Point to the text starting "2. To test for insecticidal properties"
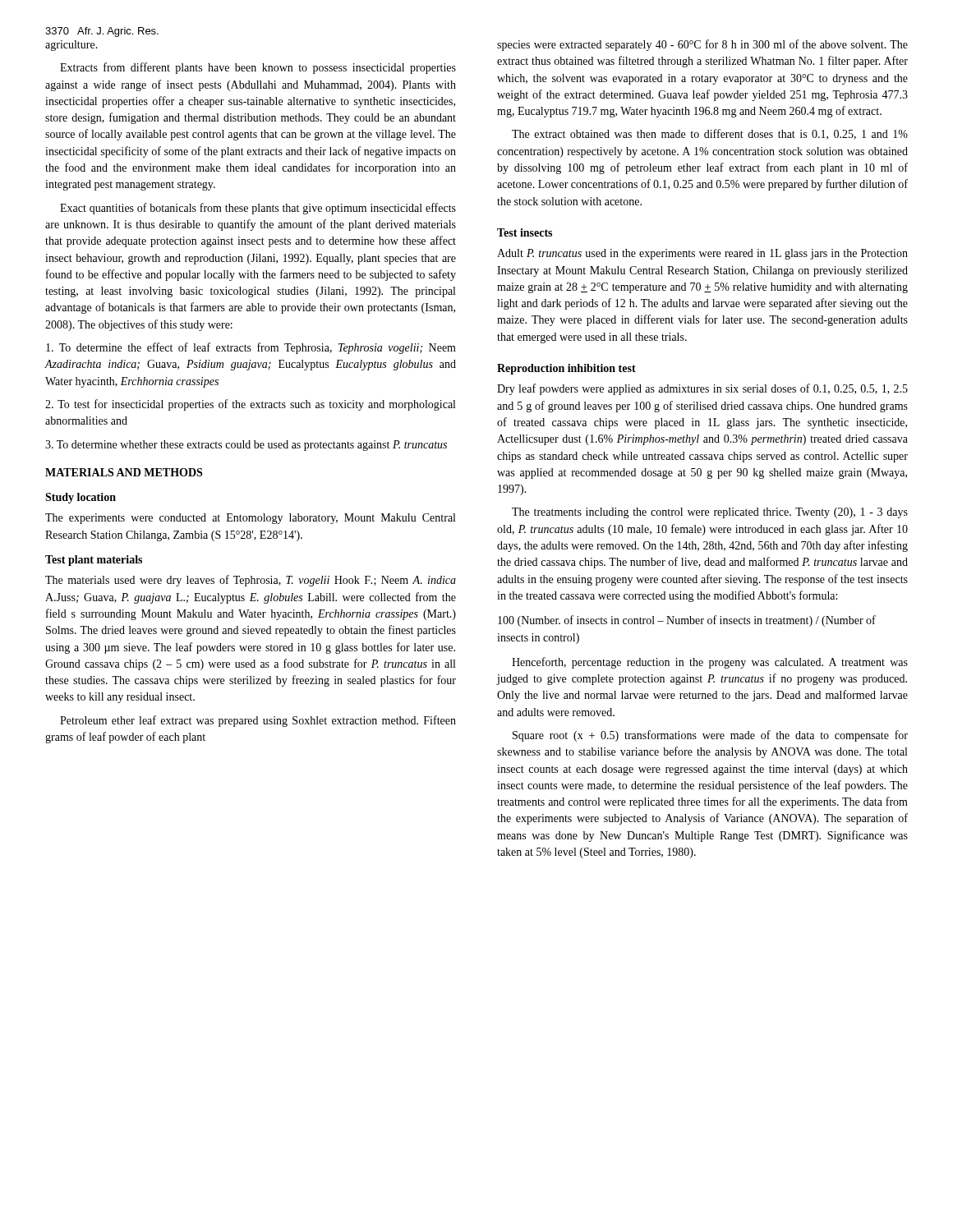Screen dimensions: 1232x953 tap(251, 413)
